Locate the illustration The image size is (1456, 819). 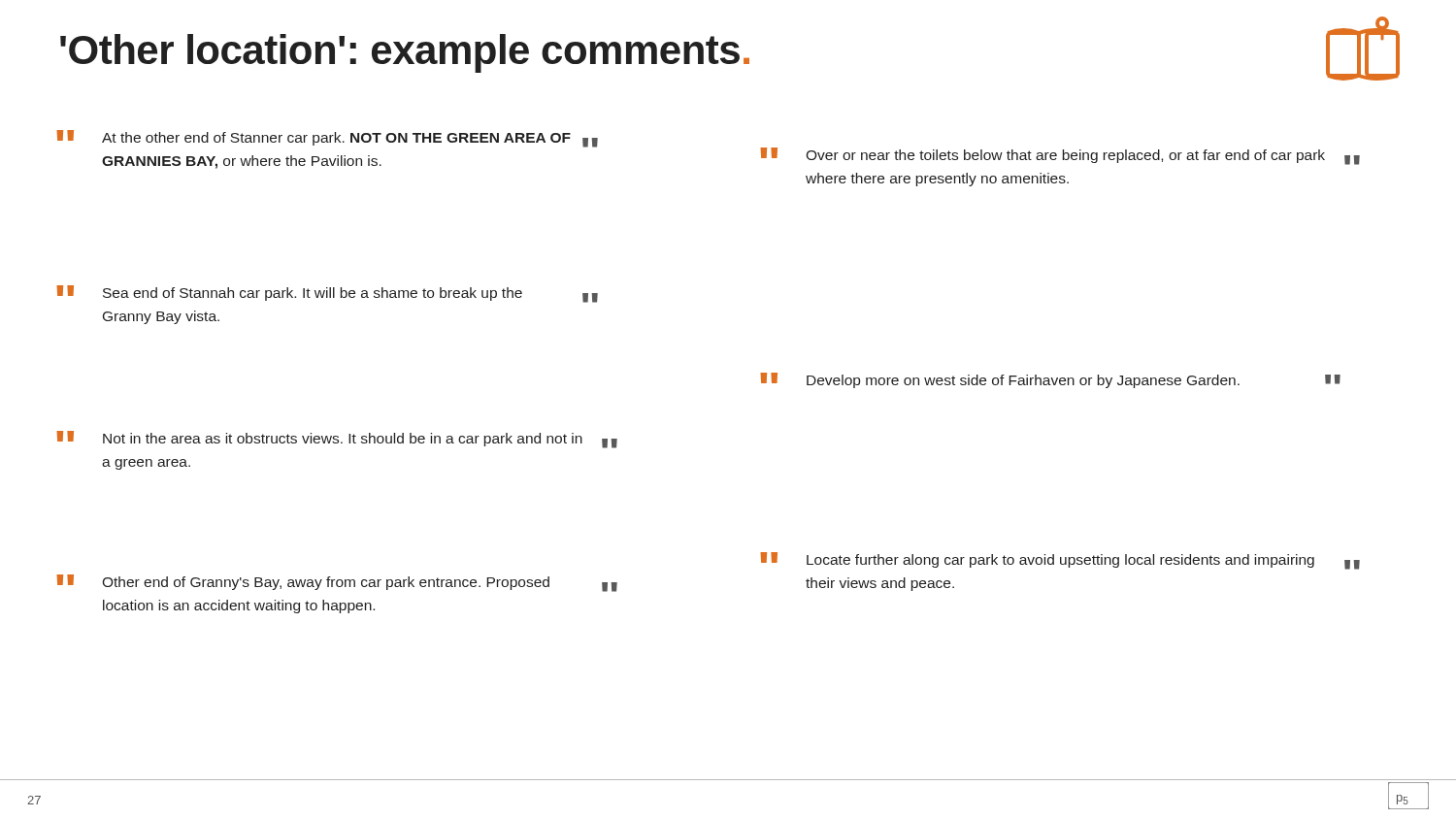(1363, 56)
